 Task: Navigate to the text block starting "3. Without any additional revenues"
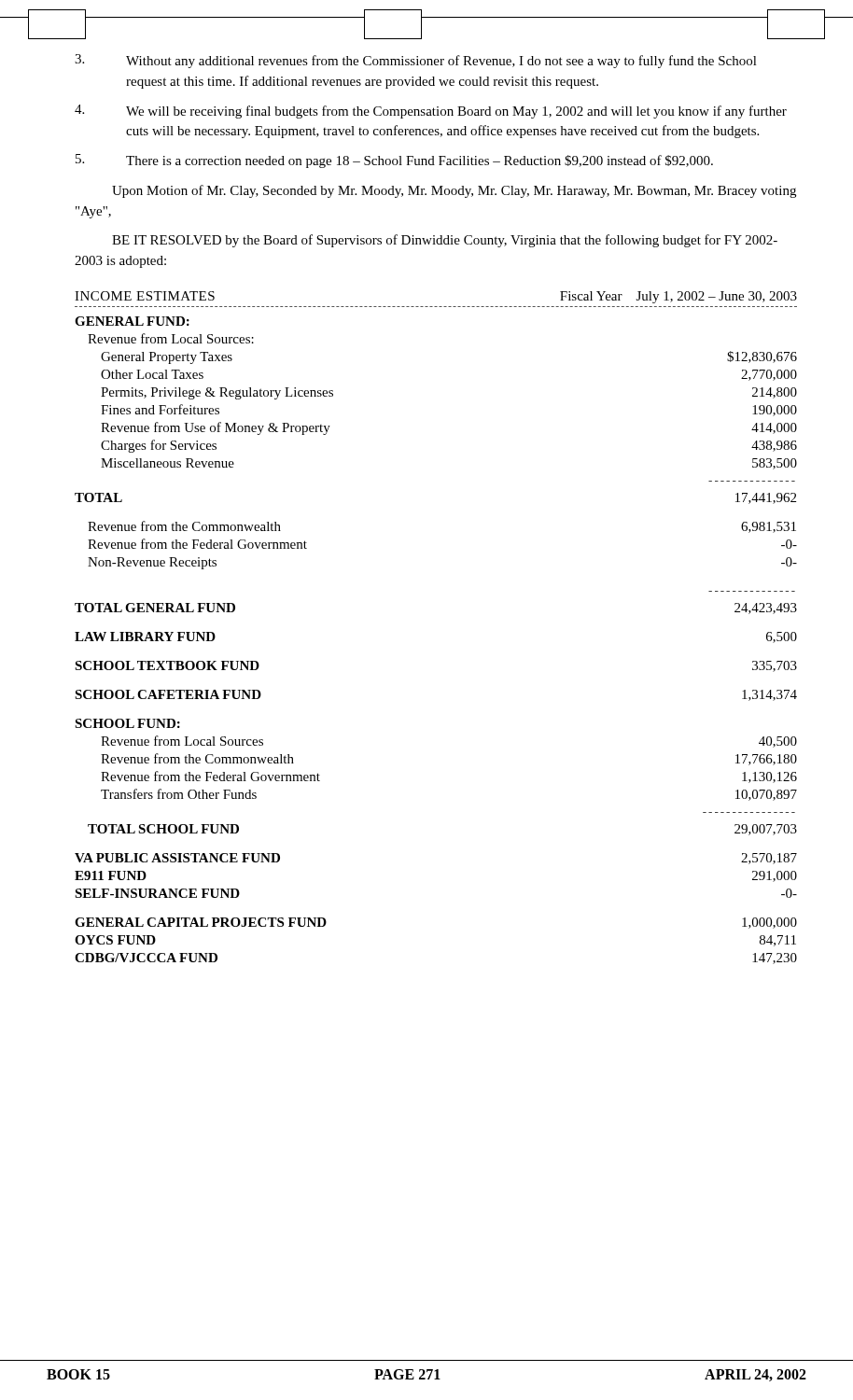pyautogui.click(x=436, y=72)
